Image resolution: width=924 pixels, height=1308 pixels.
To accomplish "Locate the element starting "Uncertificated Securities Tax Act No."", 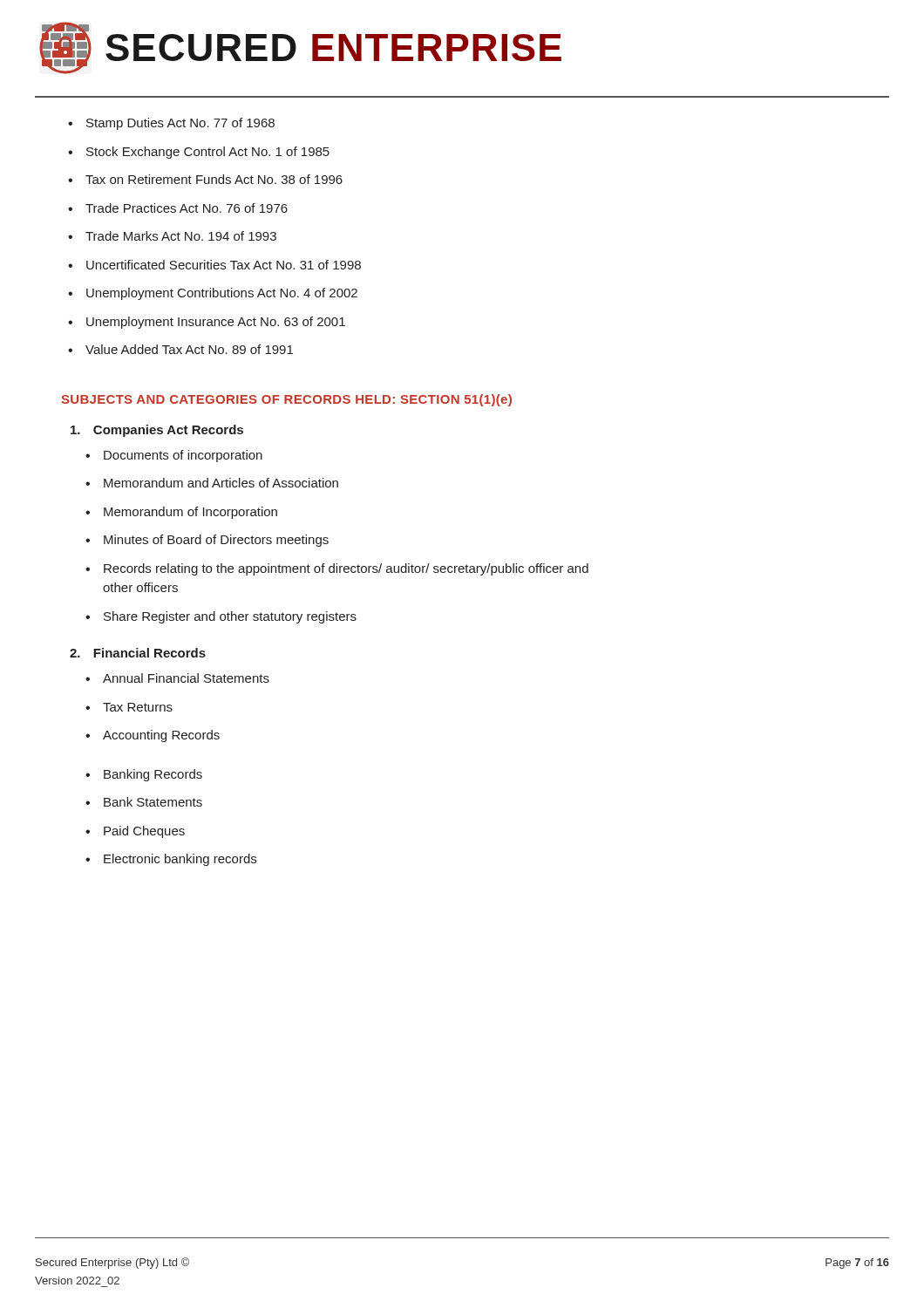I will click(223, 264).
